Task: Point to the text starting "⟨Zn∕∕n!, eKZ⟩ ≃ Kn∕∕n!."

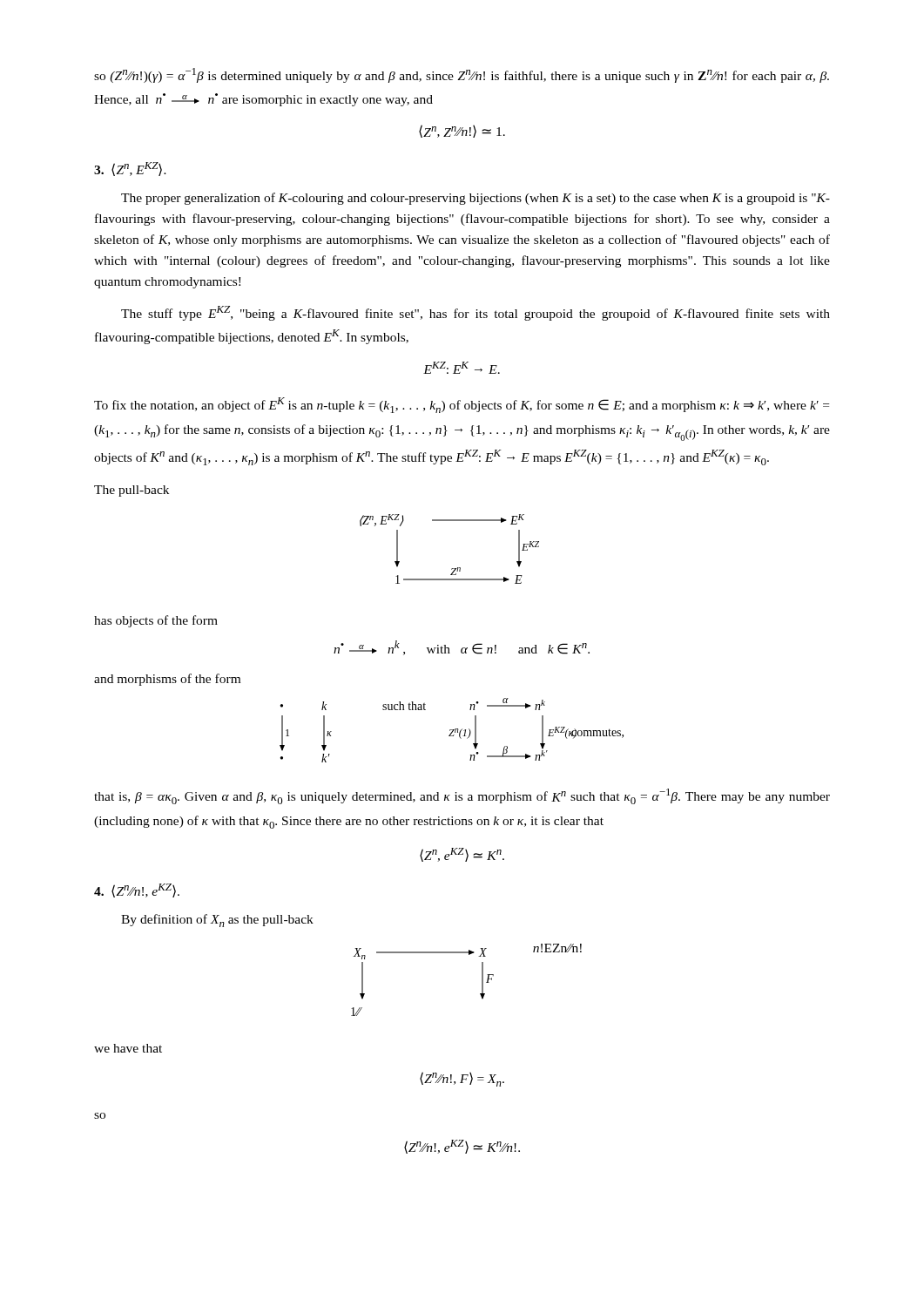Action: (462, 1145)
